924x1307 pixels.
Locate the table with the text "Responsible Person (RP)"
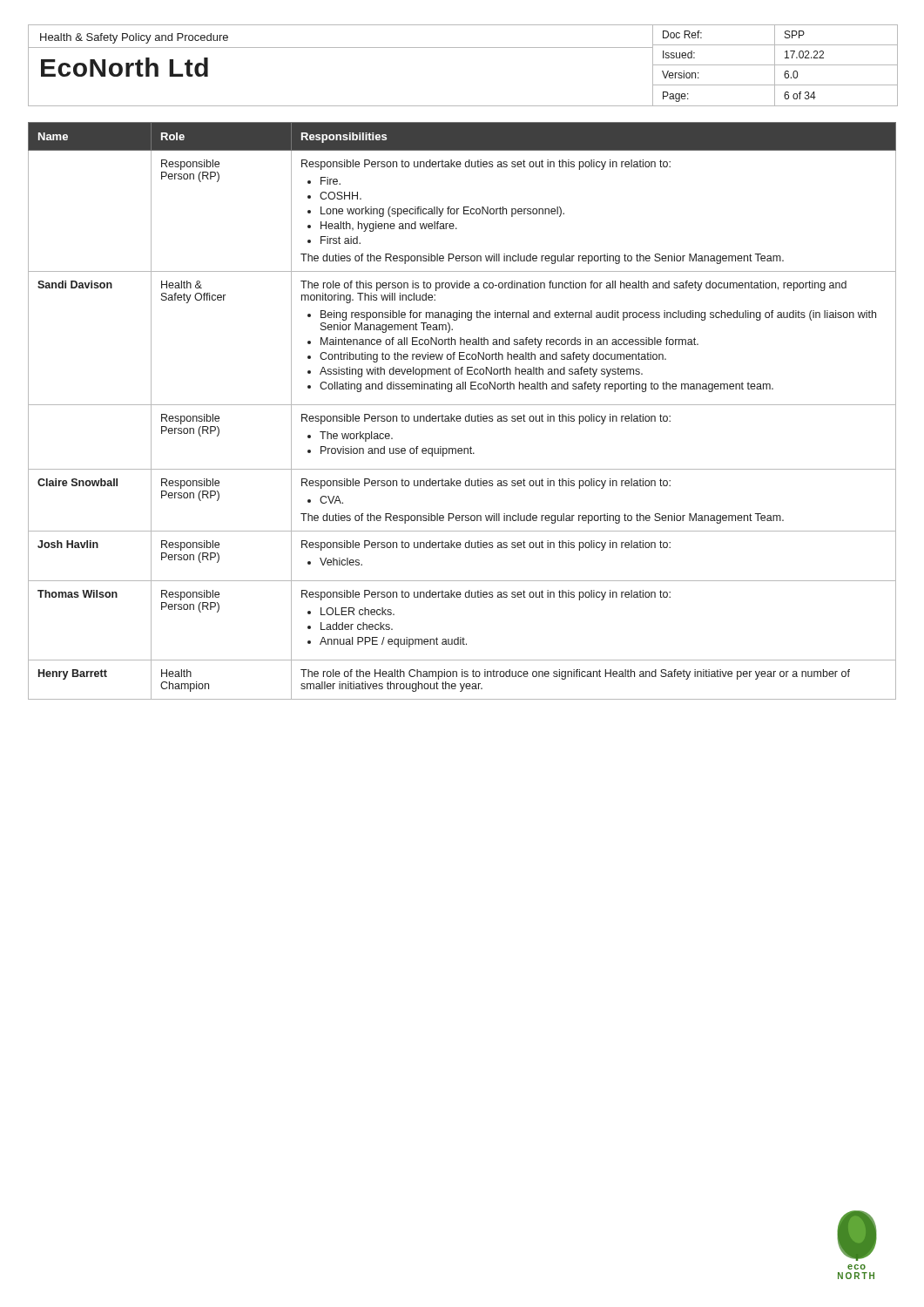(462, 411)
